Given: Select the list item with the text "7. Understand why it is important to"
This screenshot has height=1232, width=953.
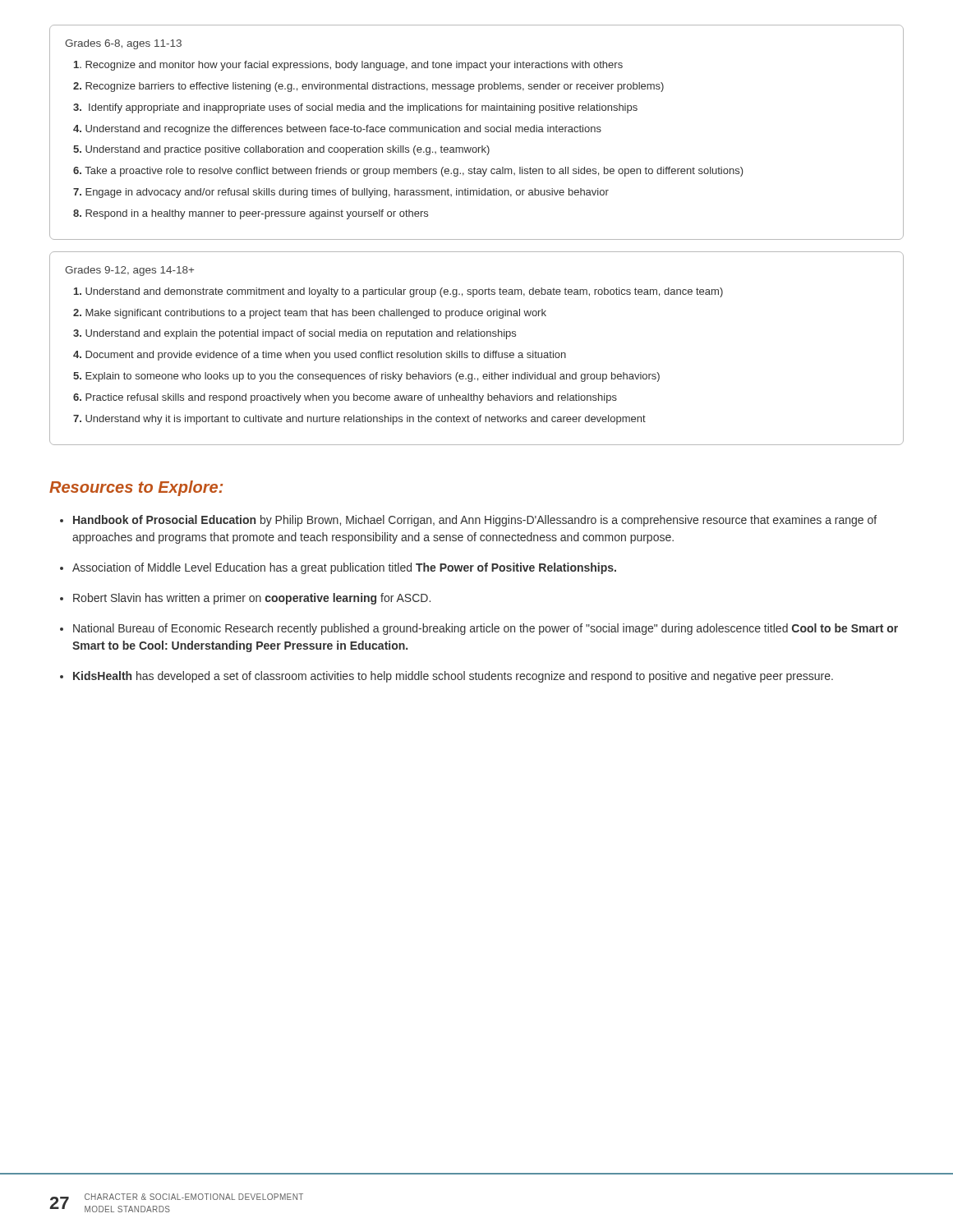Looking at the screenshot, I should [x=359, y=418].
